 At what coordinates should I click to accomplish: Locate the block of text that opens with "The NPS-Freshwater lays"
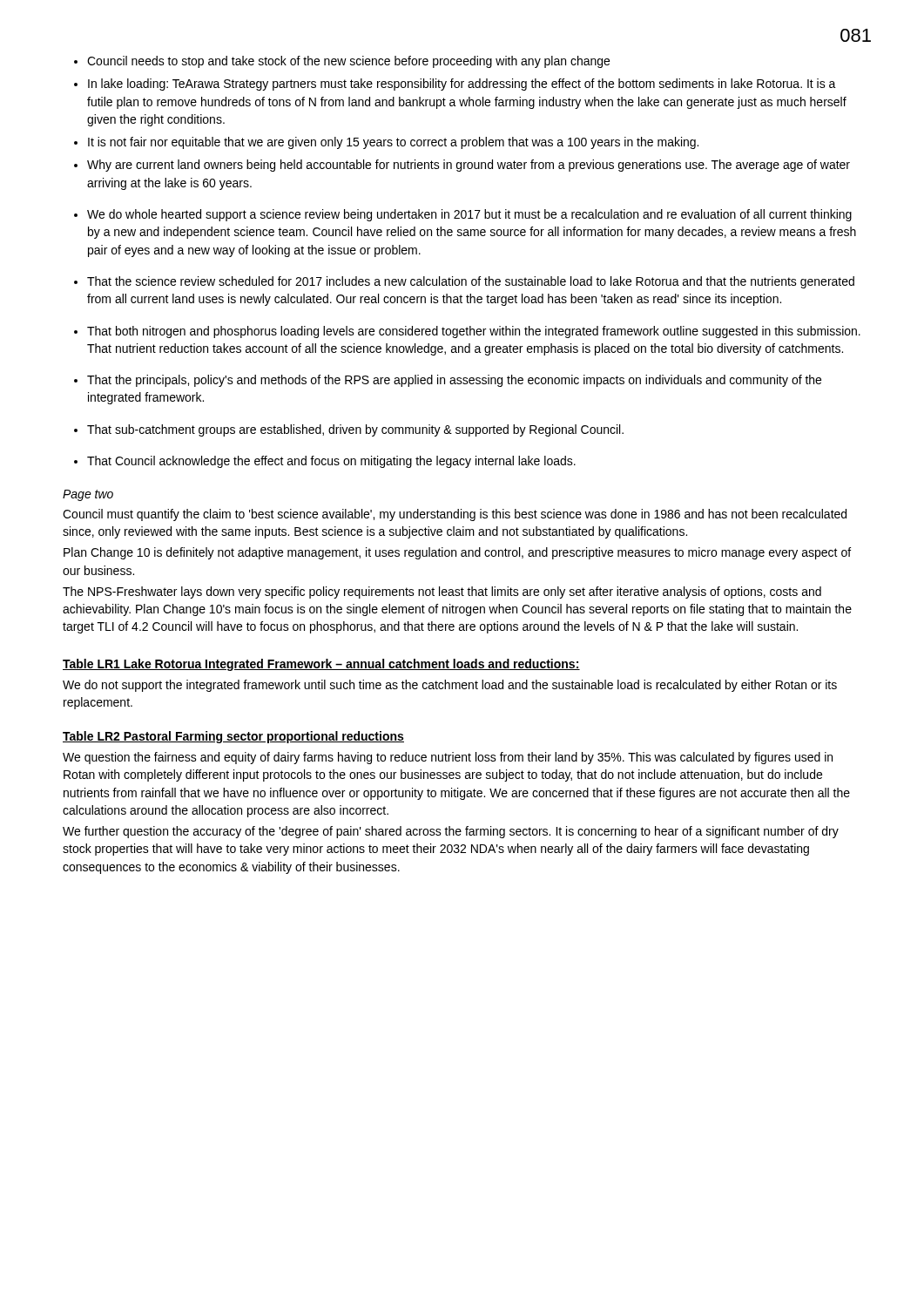[x=457, y=609]
